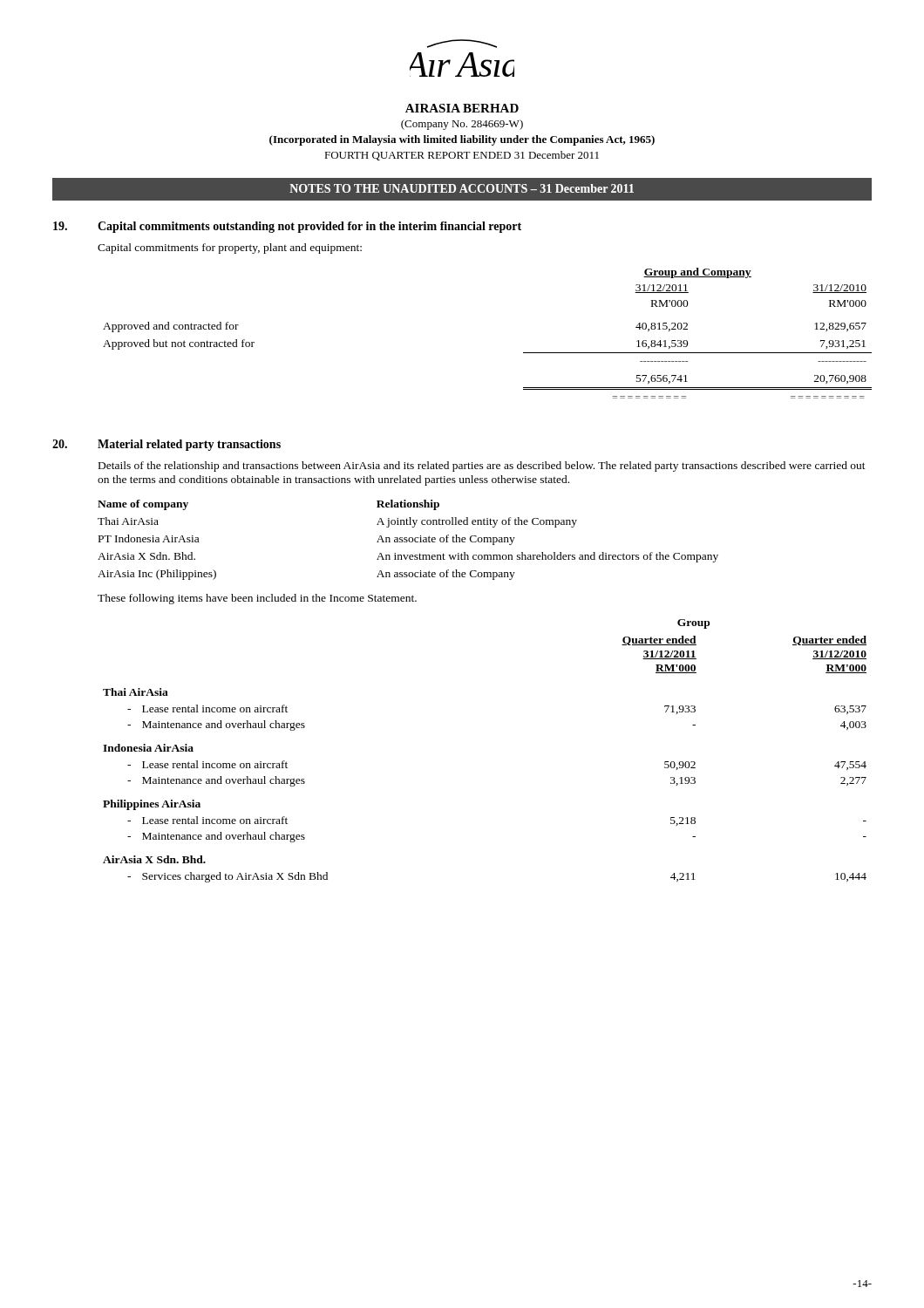
Task: Click on the table containing "Group and Company"
Action: [x=485, y=335]
